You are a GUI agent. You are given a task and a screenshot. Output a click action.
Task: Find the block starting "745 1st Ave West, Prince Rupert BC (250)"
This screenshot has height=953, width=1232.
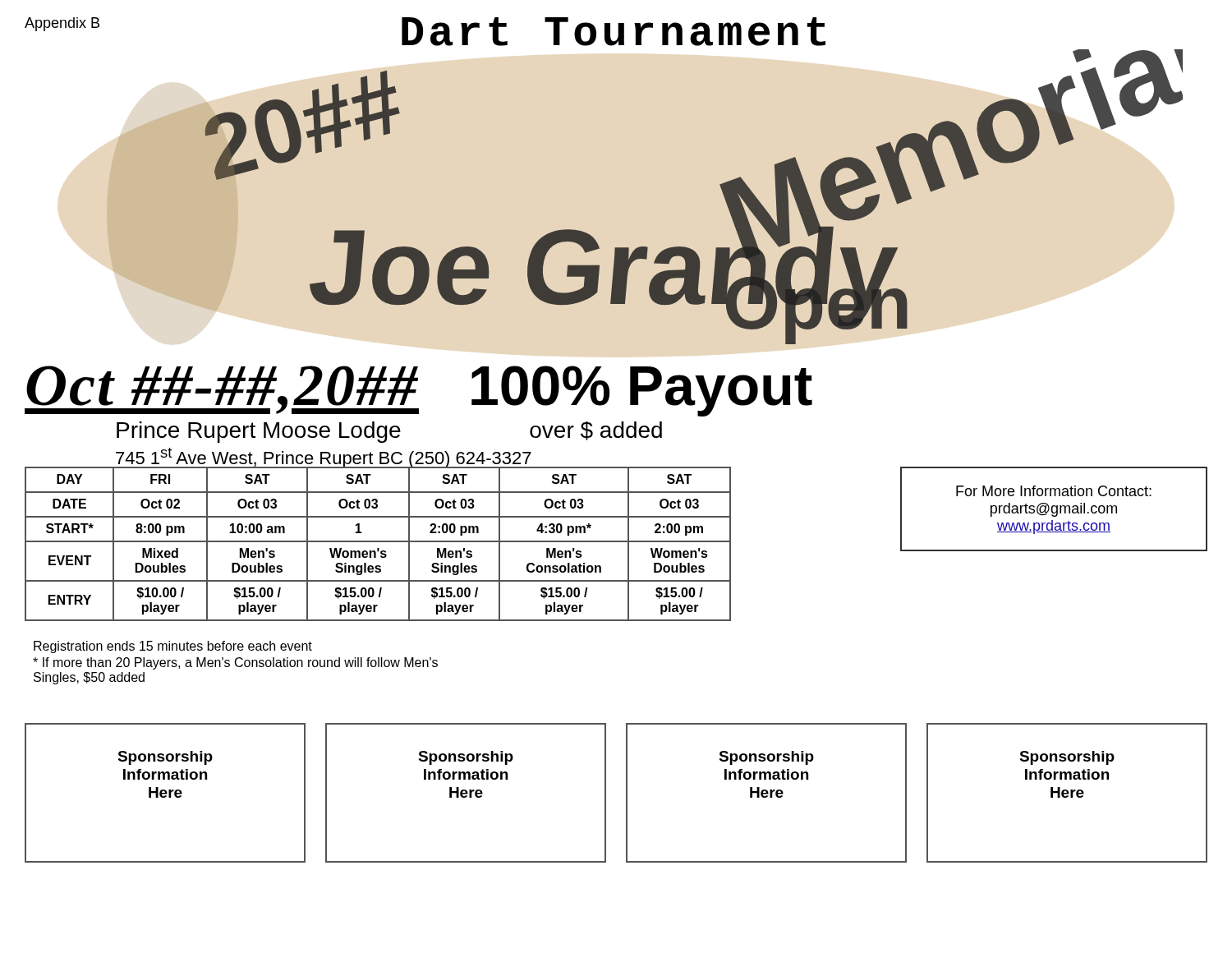(323, 456)
